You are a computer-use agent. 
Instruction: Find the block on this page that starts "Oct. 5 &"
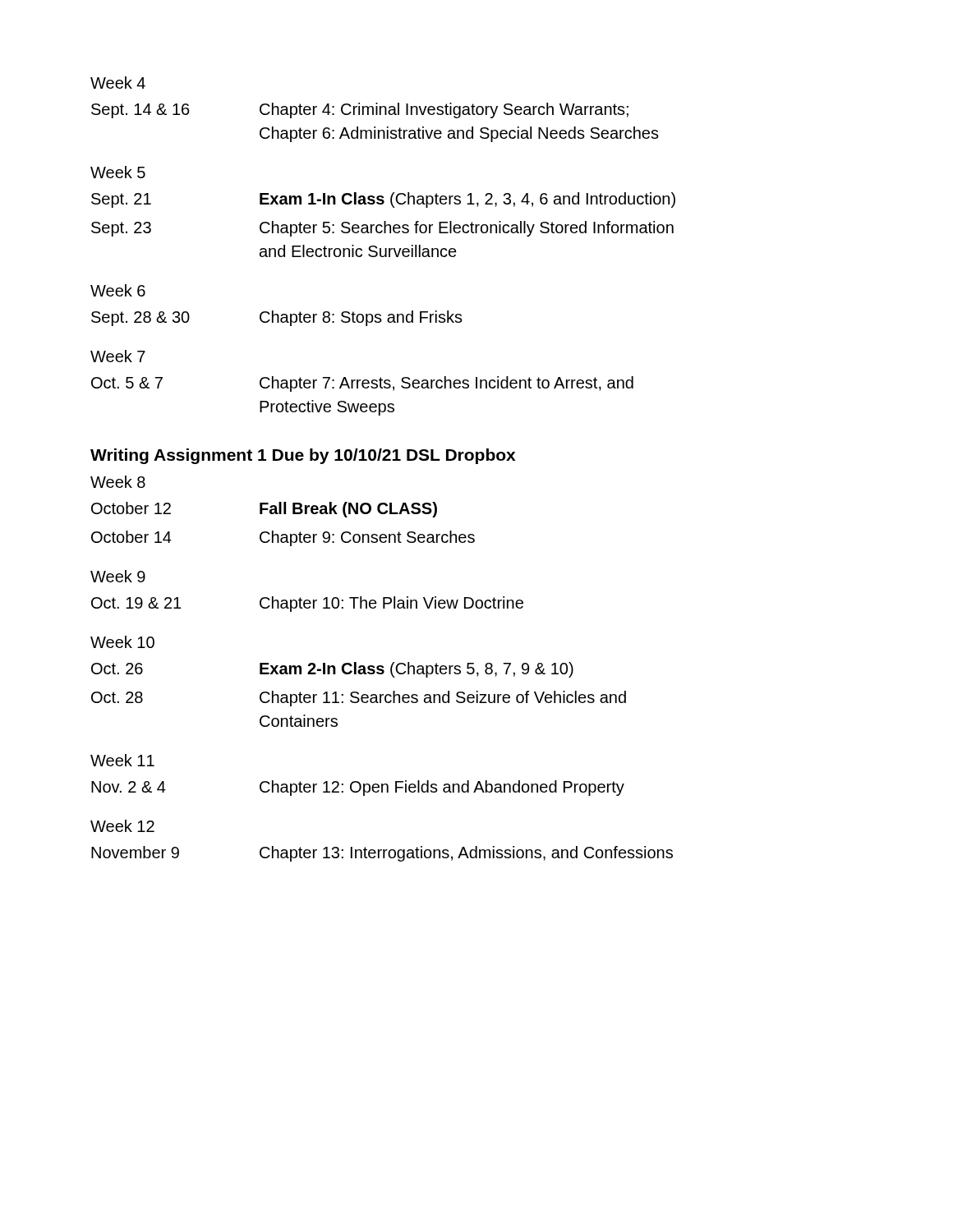[476, 395]
